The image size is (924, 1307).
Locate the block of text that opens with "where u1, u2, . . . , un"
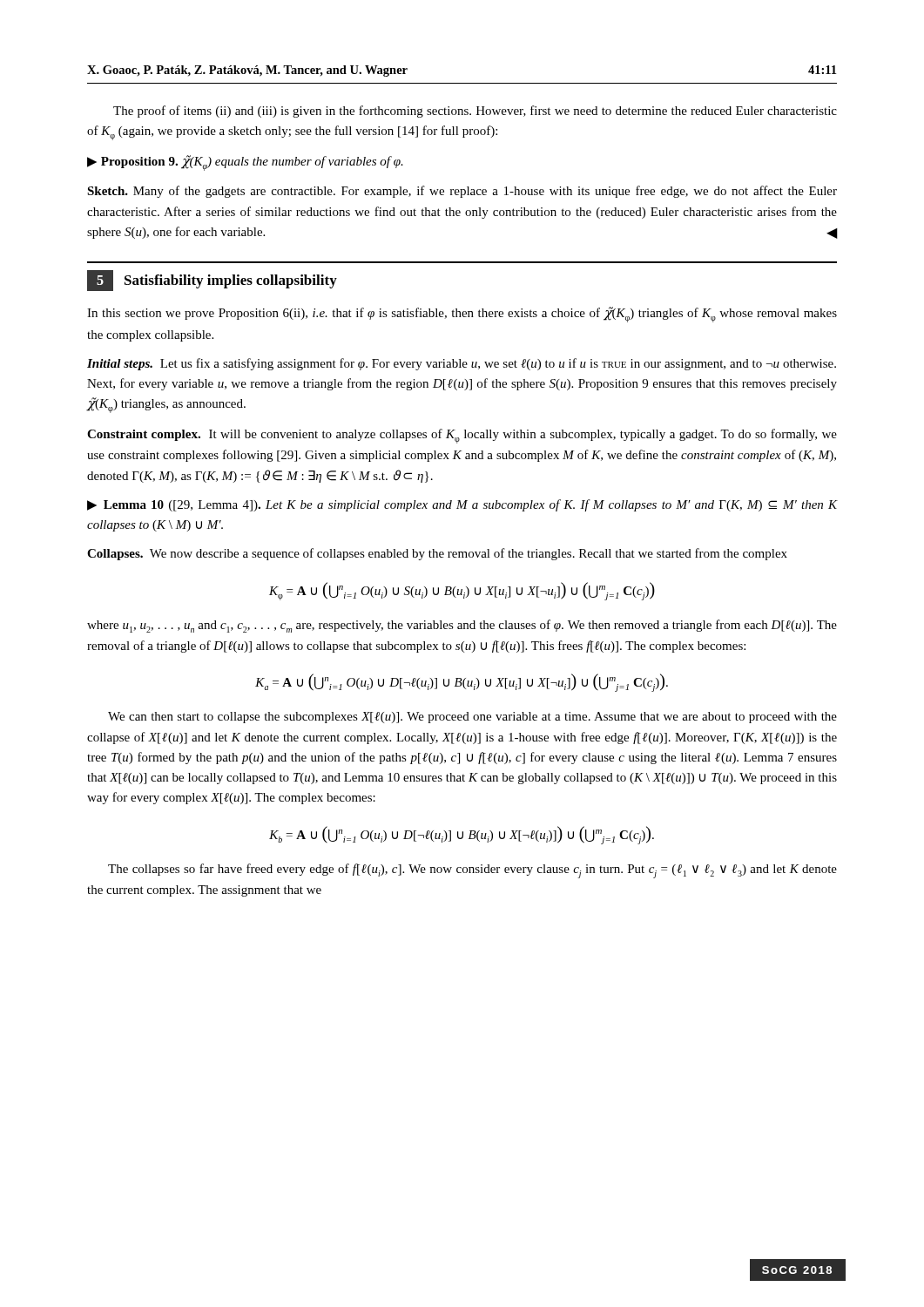[x=462, y=636]
